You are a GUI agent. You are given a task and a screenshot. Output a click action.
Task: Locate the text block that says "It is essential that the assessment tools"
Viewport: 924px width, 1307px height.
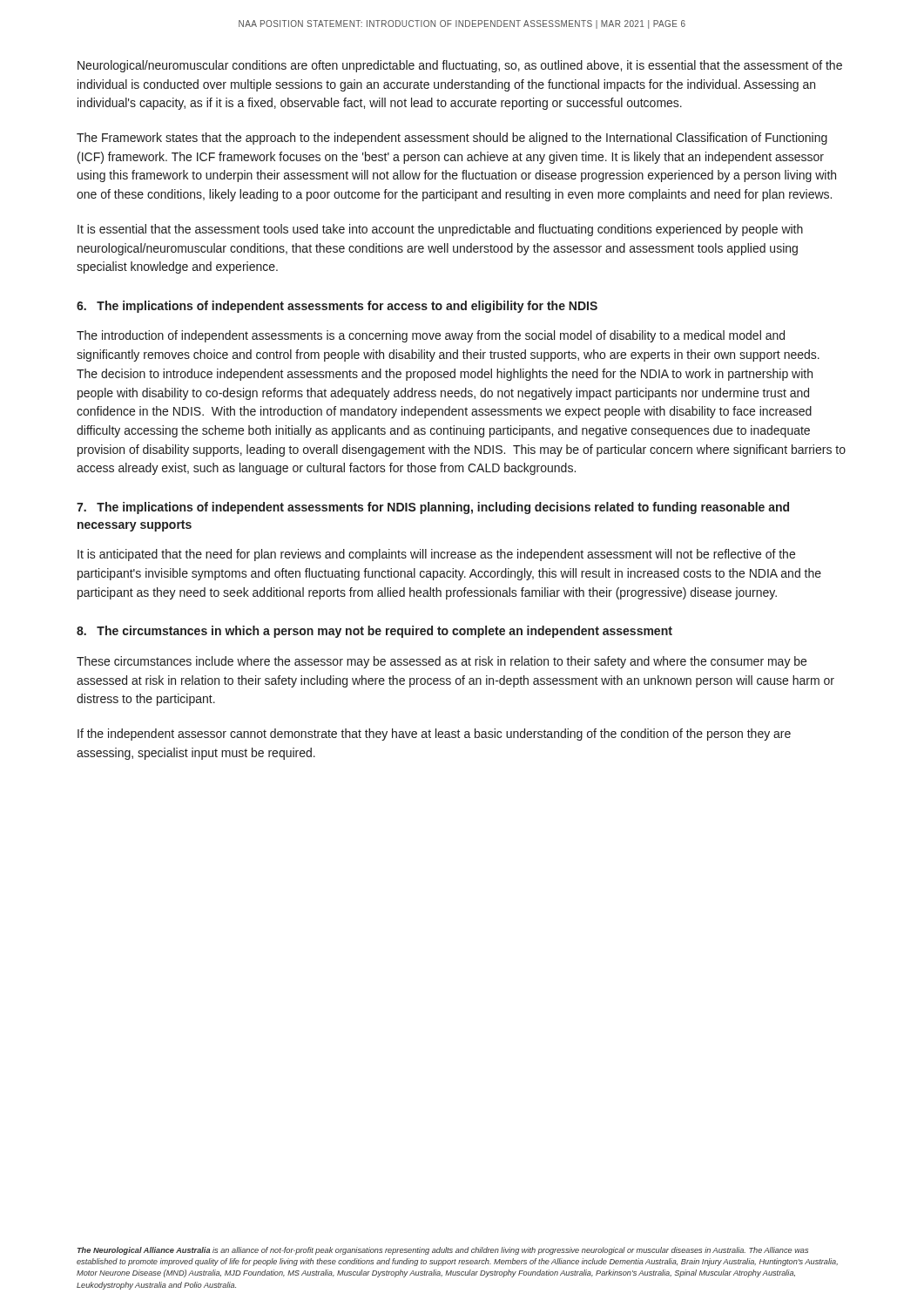coord(440,248)
